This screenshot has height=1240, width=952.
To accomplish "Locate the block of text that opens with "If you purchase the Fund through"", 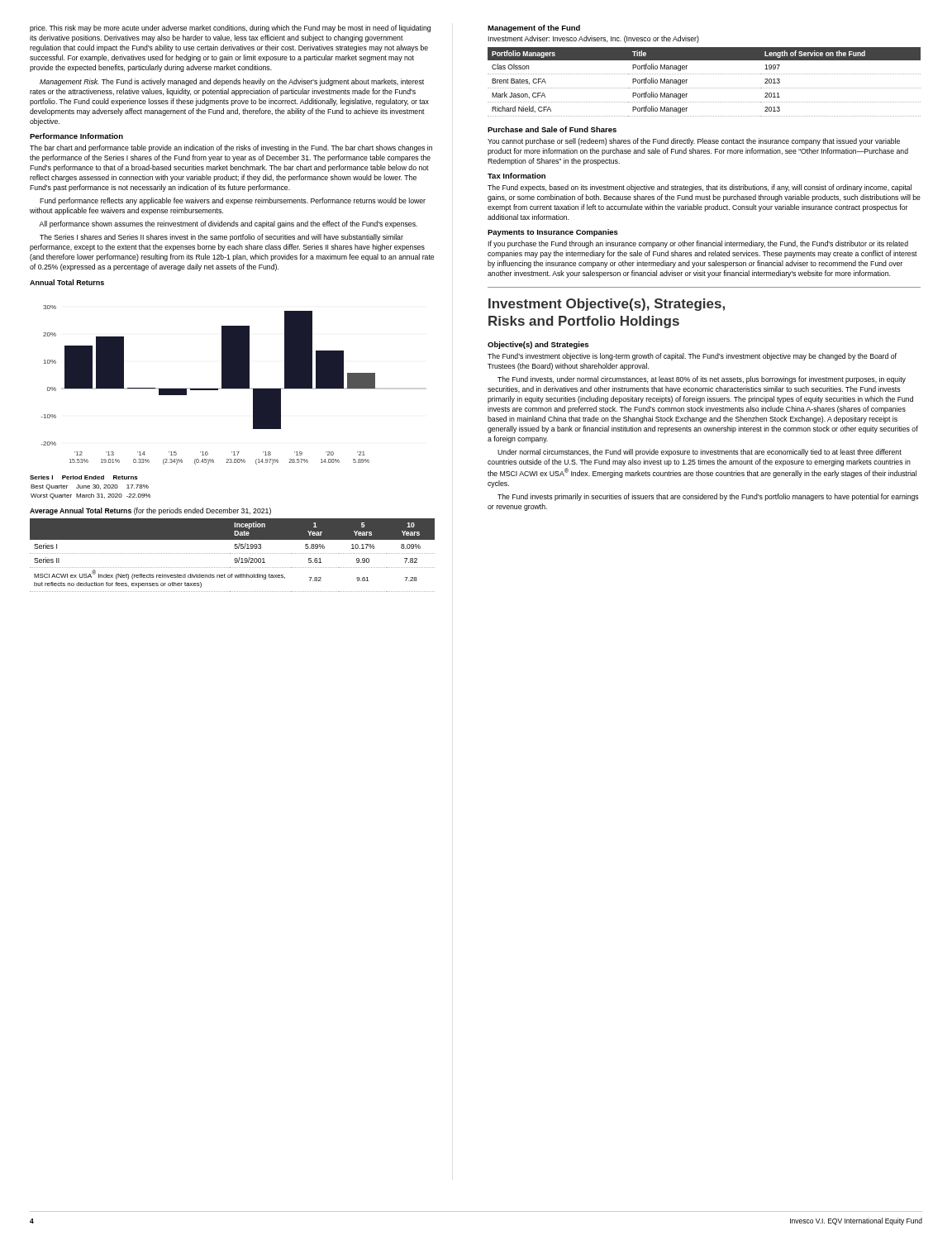I will (x=702, y=259).
